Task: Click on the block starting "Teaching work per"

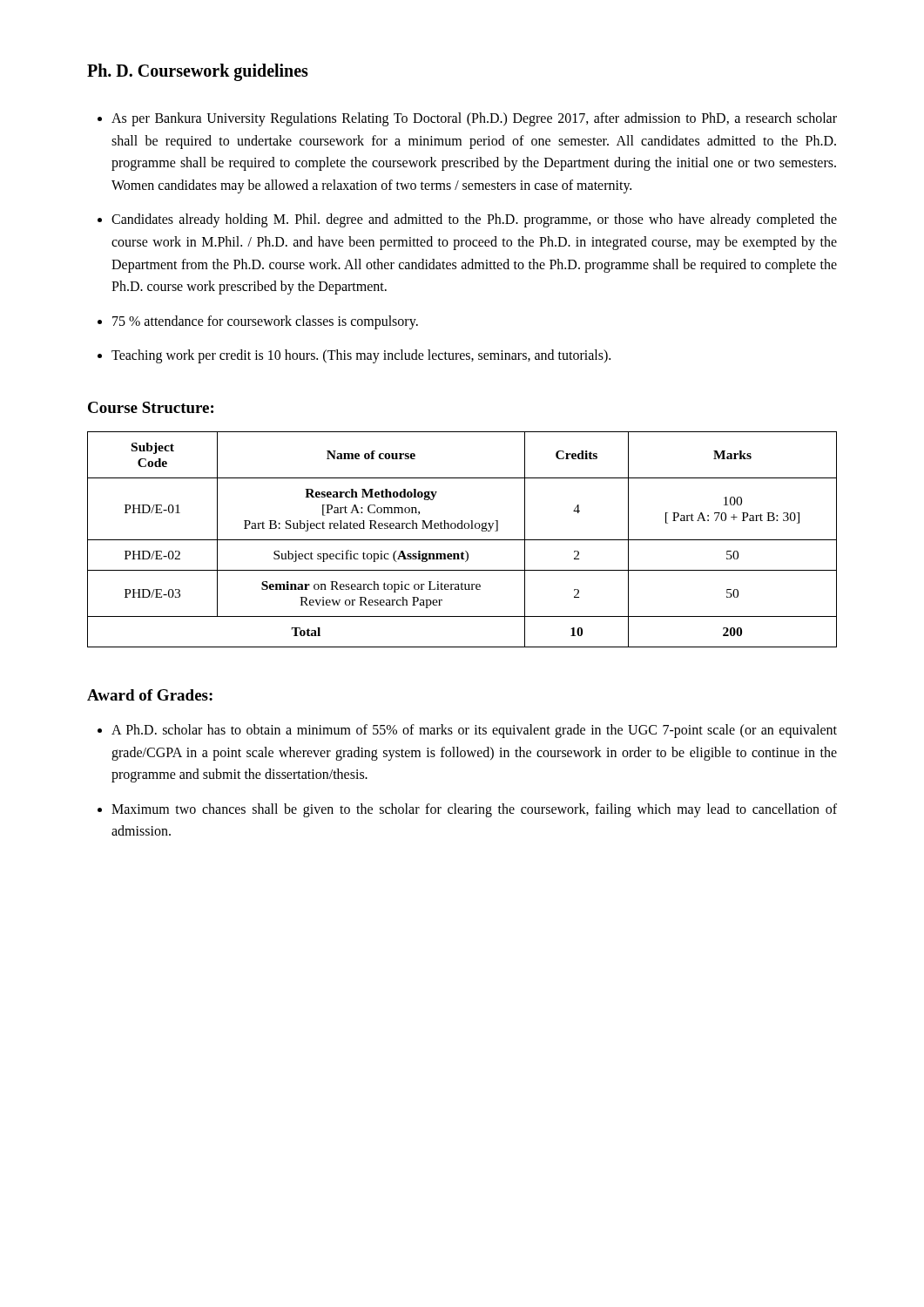Action: click(362, 355)
